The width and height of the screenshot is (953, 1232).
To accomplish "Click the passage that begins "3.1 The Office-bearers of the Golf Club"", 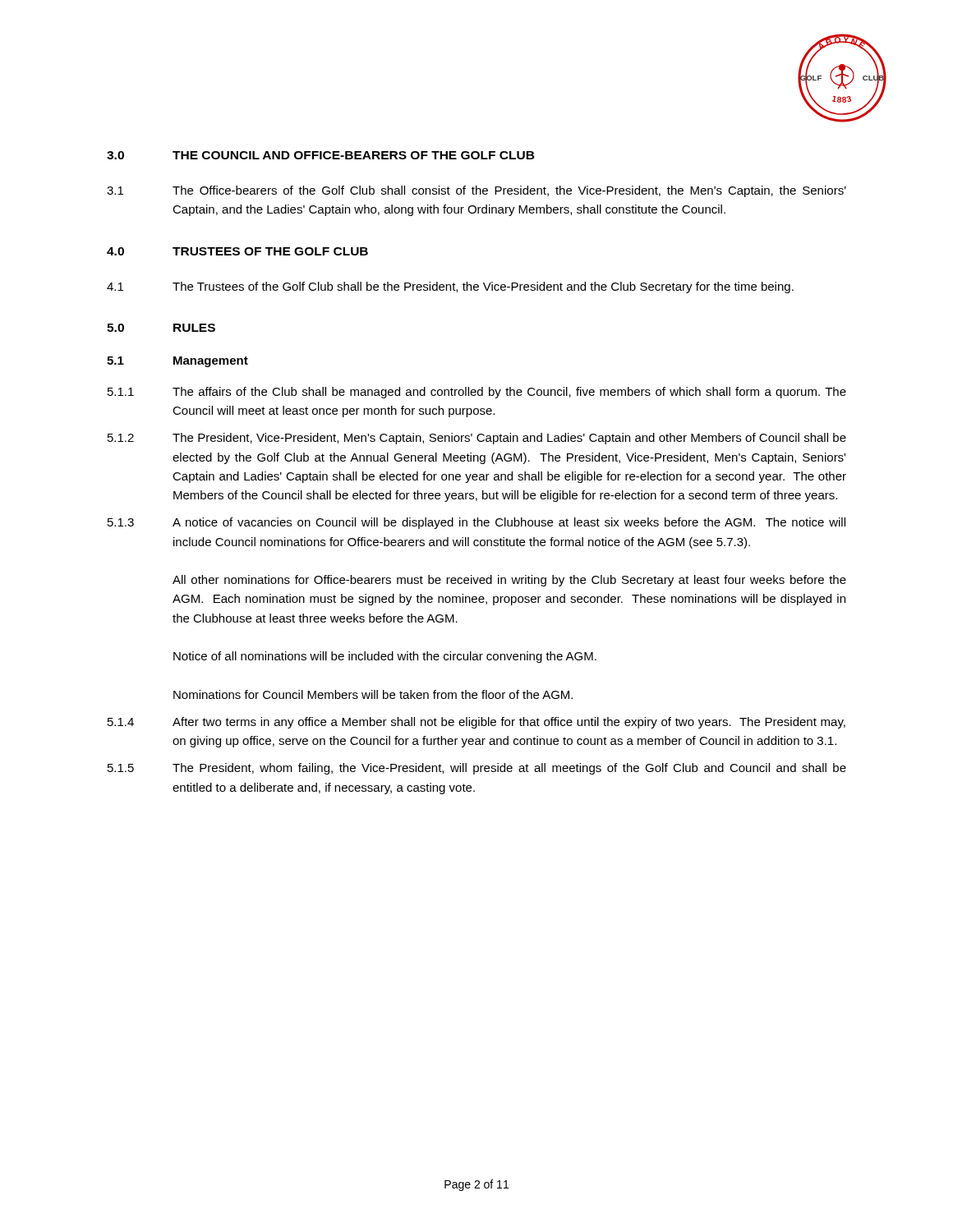I will click(476, 200).
